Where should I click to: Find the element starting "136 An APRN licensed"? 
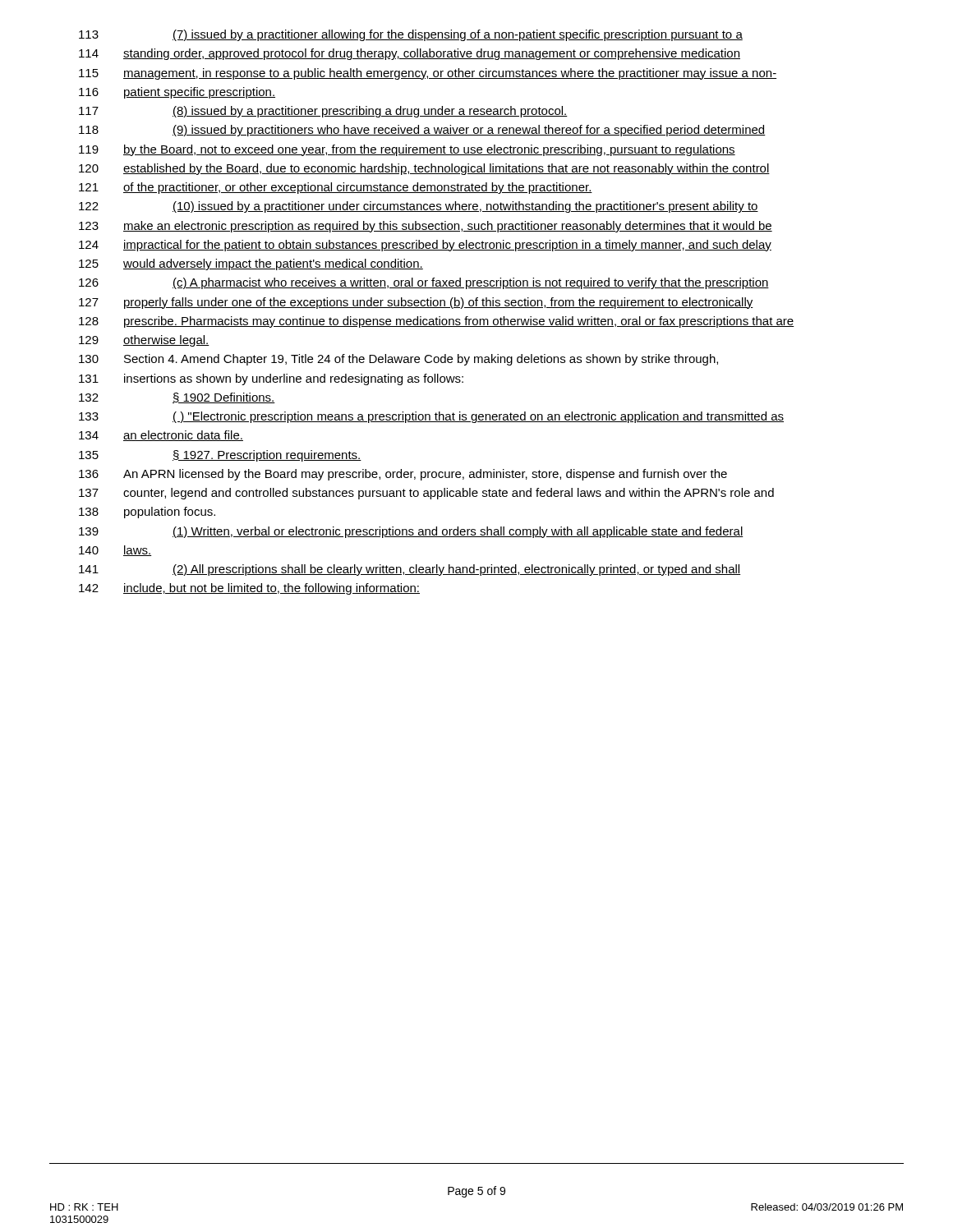(x=476, y=473)
